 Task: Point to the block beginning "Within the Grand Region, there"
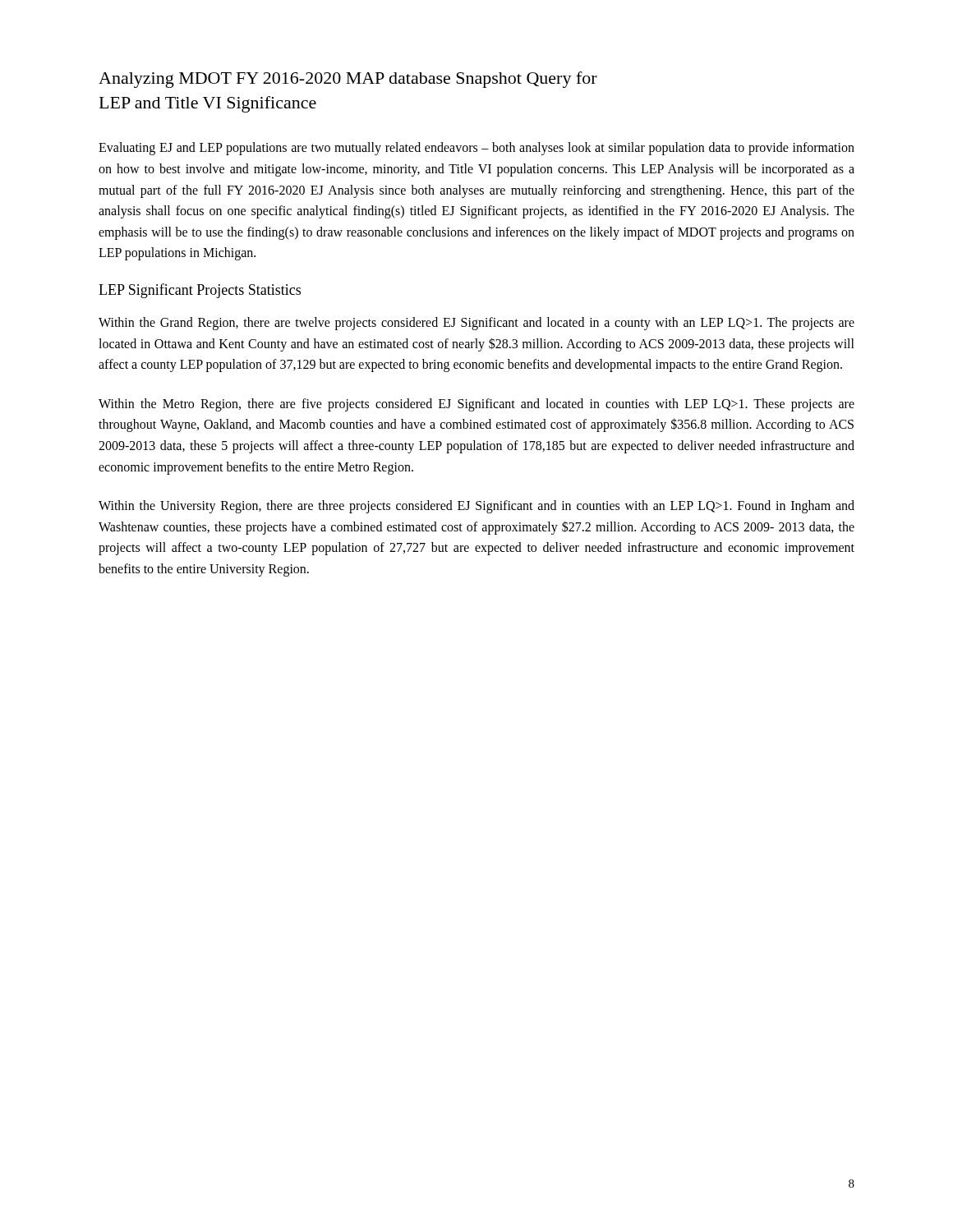coord(476,343)
